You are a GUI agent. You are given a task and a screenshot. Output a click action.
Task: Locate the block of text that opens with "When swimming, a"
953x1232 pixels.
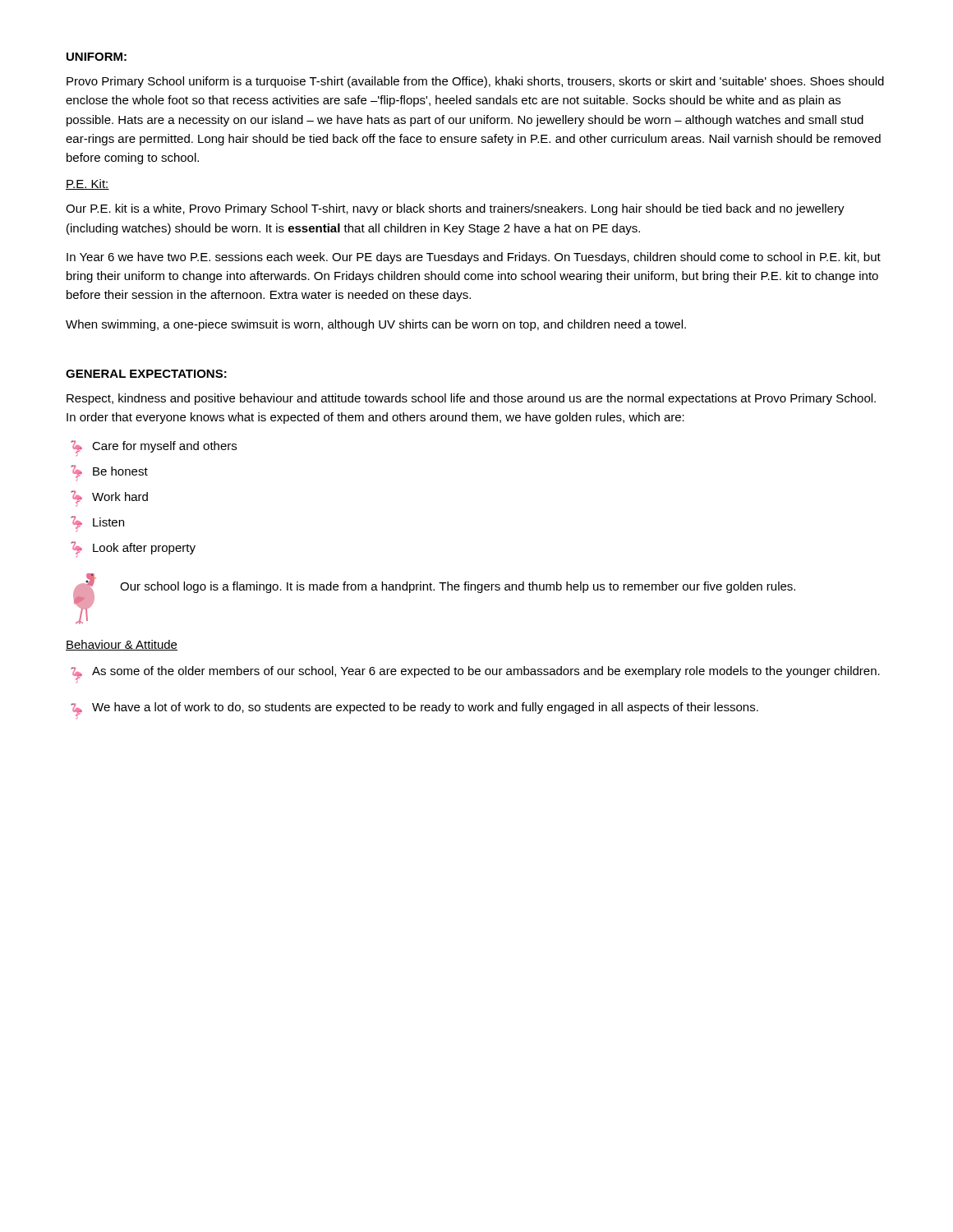coord(476,324)
